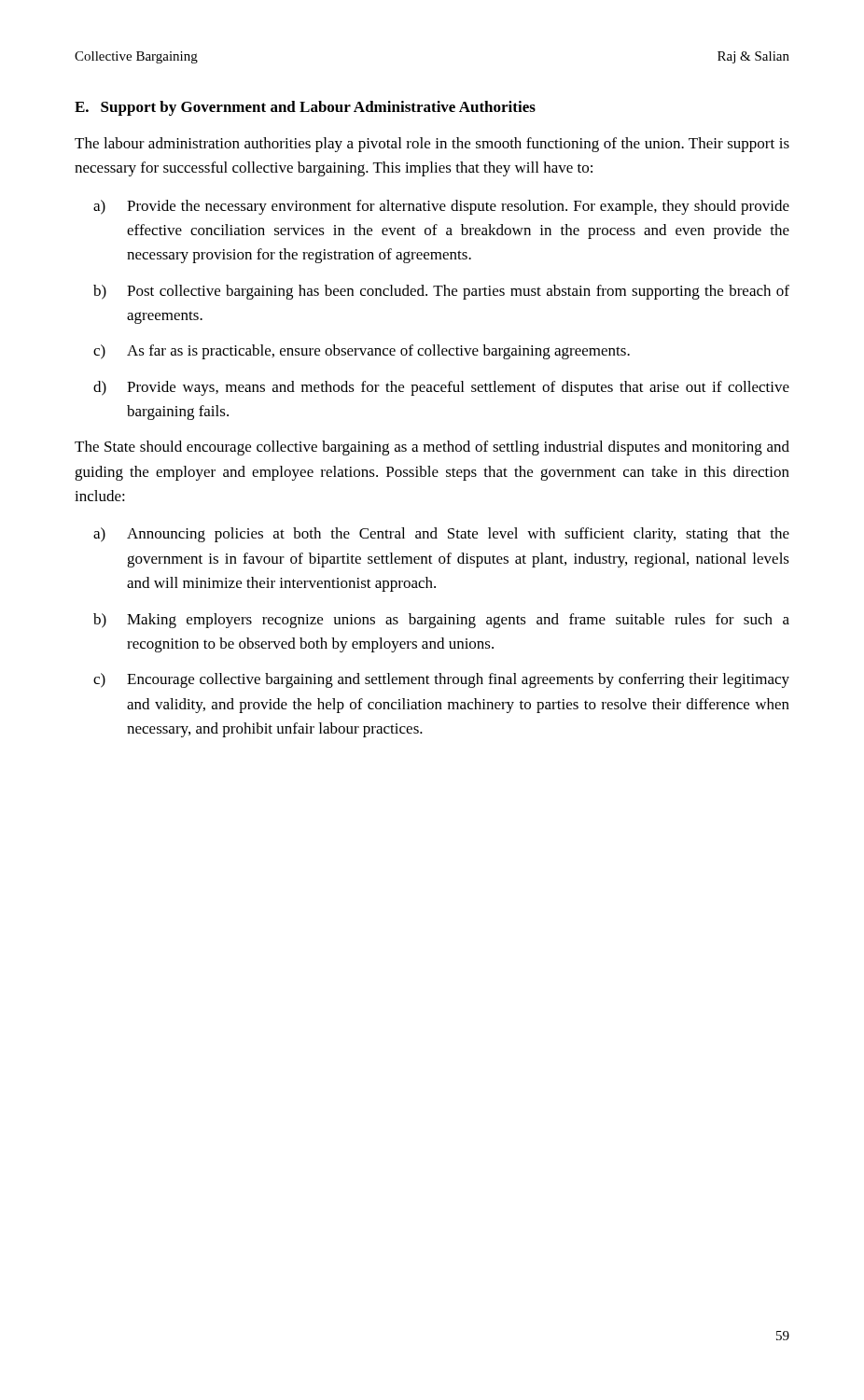Navigate to the passage starting "b) Making employers"
The width and height of the screenshot is (864, 1400).
point(432,632)
